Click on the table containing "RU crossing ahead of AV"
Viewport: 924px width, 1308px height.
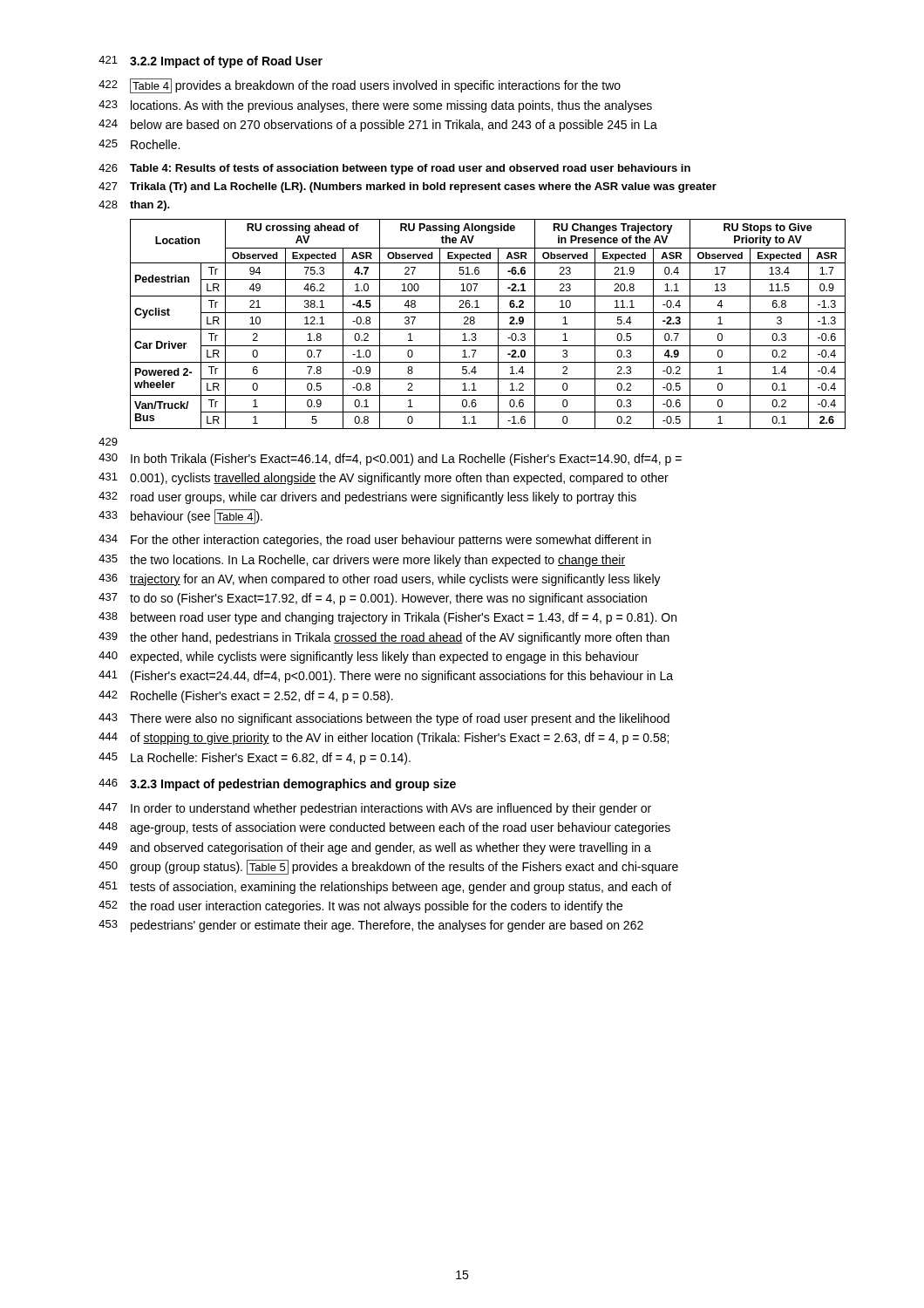488,324
